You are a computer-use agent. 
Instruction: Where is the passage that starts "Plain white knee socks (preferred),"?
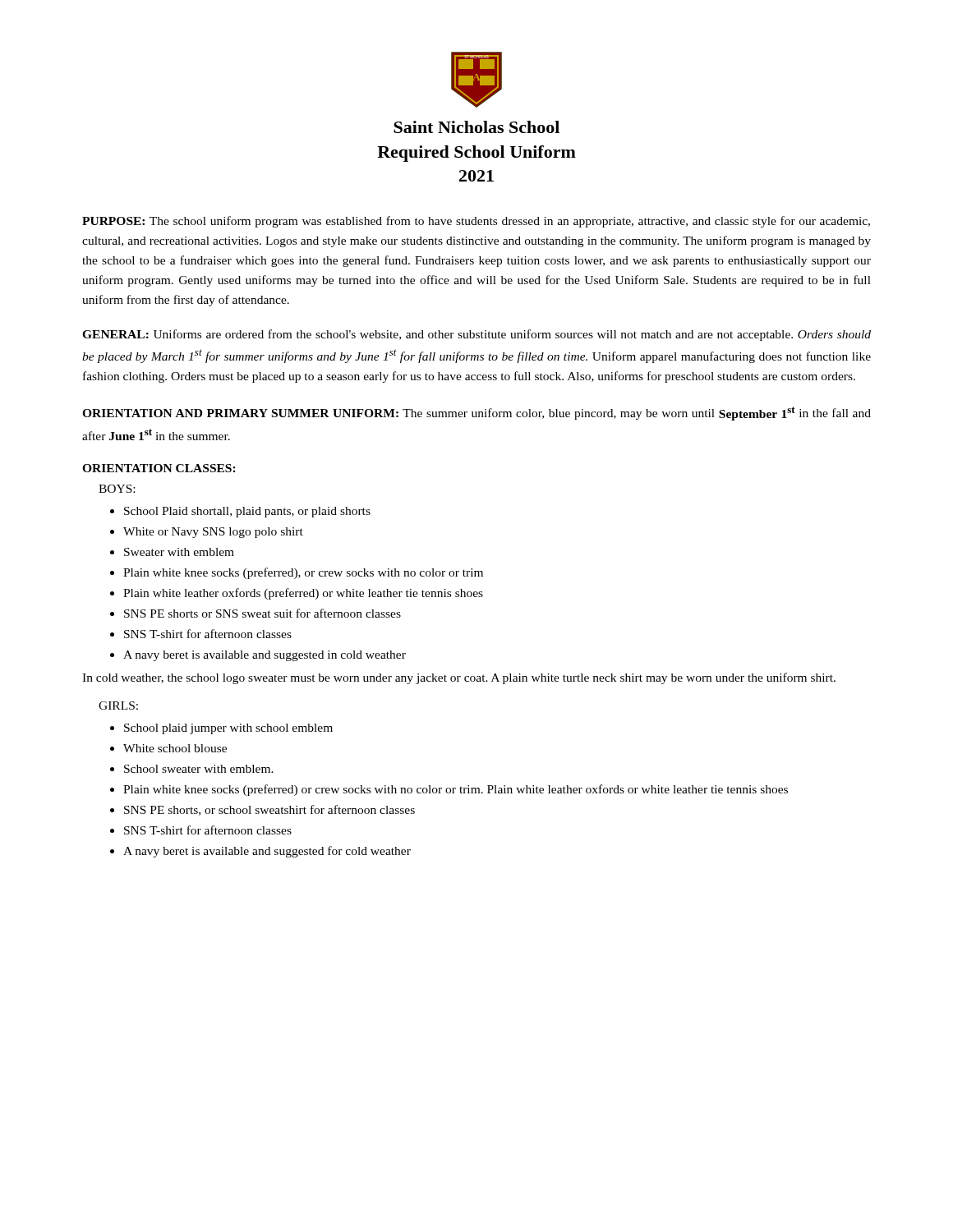coord(303,572)
